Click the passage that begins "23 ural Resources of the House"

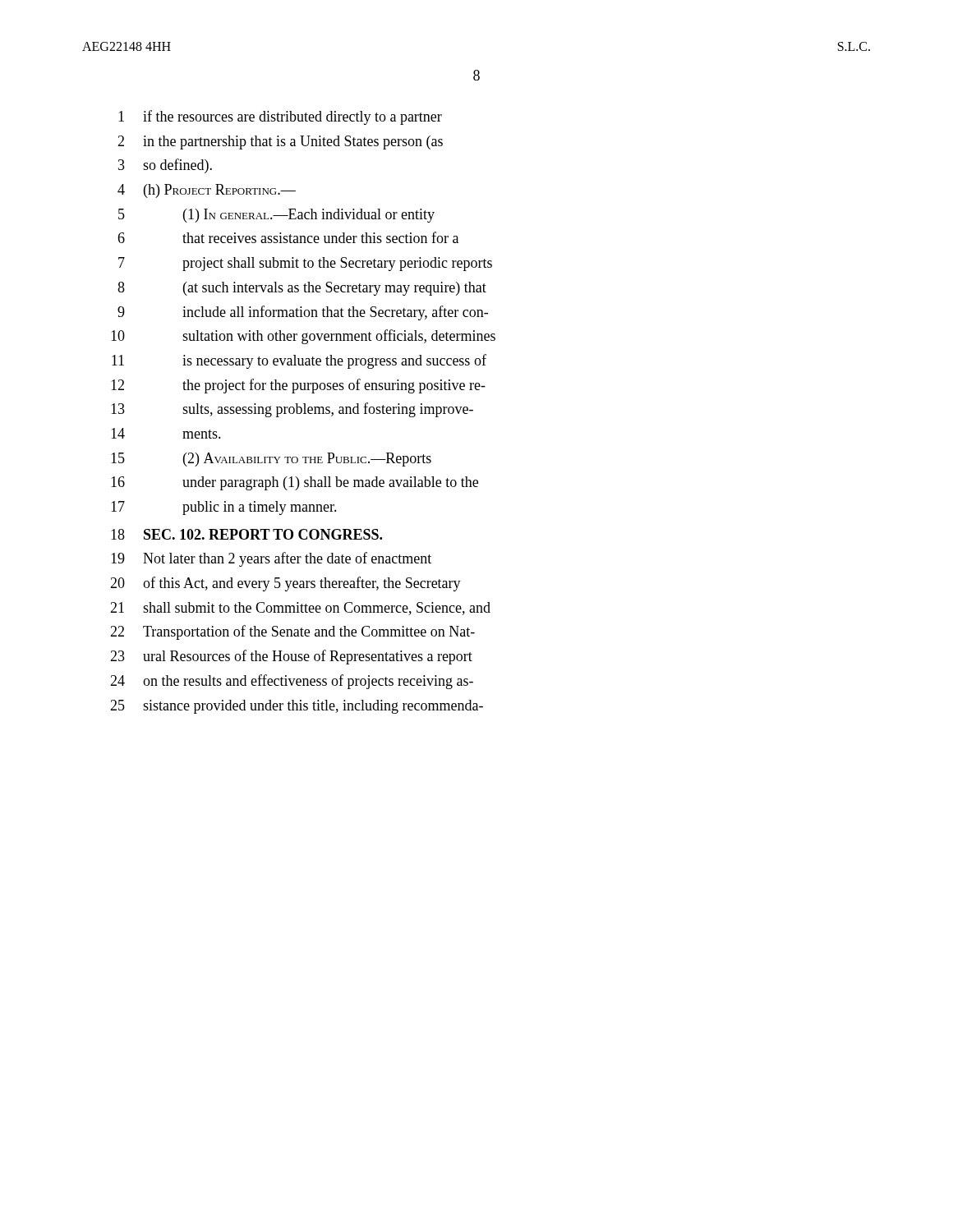[x=476, y=657]
